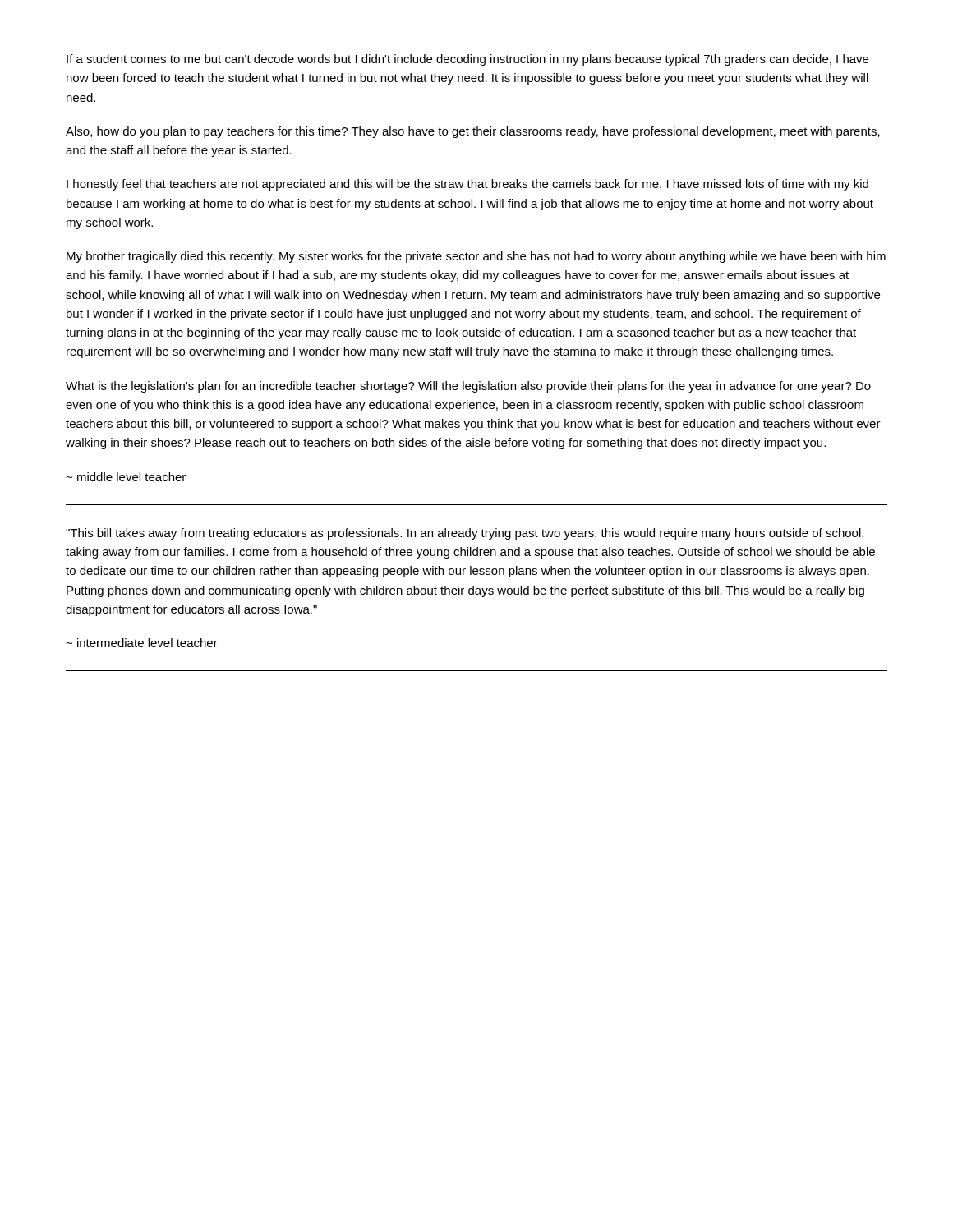The height and width of the screenshot is (1232, 953).
Task: Navigate to the element starting "My brother tragically"
Action: pos(476,304)
